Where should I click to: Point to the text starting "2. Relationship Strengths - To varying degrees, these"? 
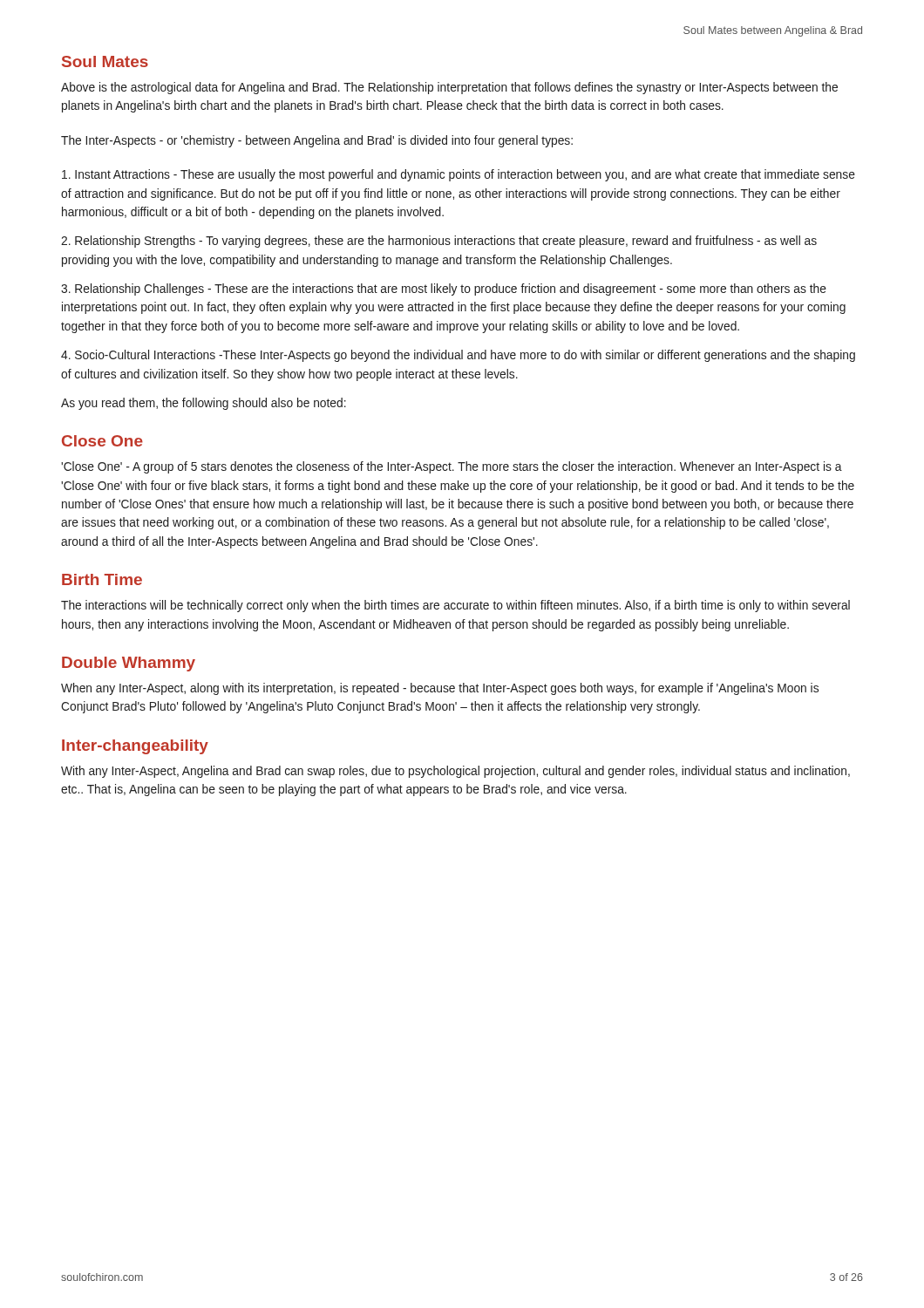point(439,251)
